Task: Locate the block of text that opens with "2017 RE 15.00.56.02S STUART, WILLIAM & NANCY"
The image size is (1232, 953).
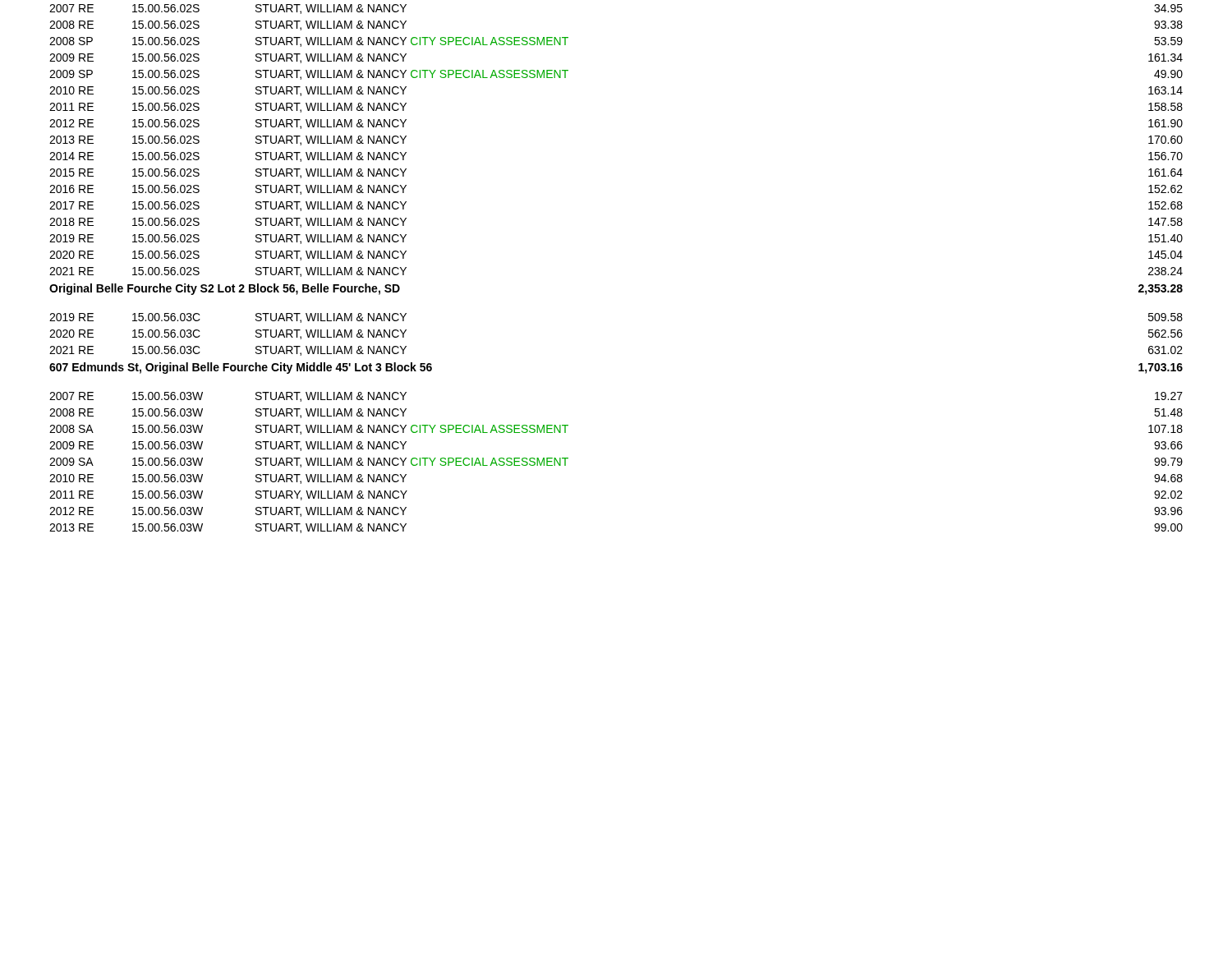Action: [72, 206]
